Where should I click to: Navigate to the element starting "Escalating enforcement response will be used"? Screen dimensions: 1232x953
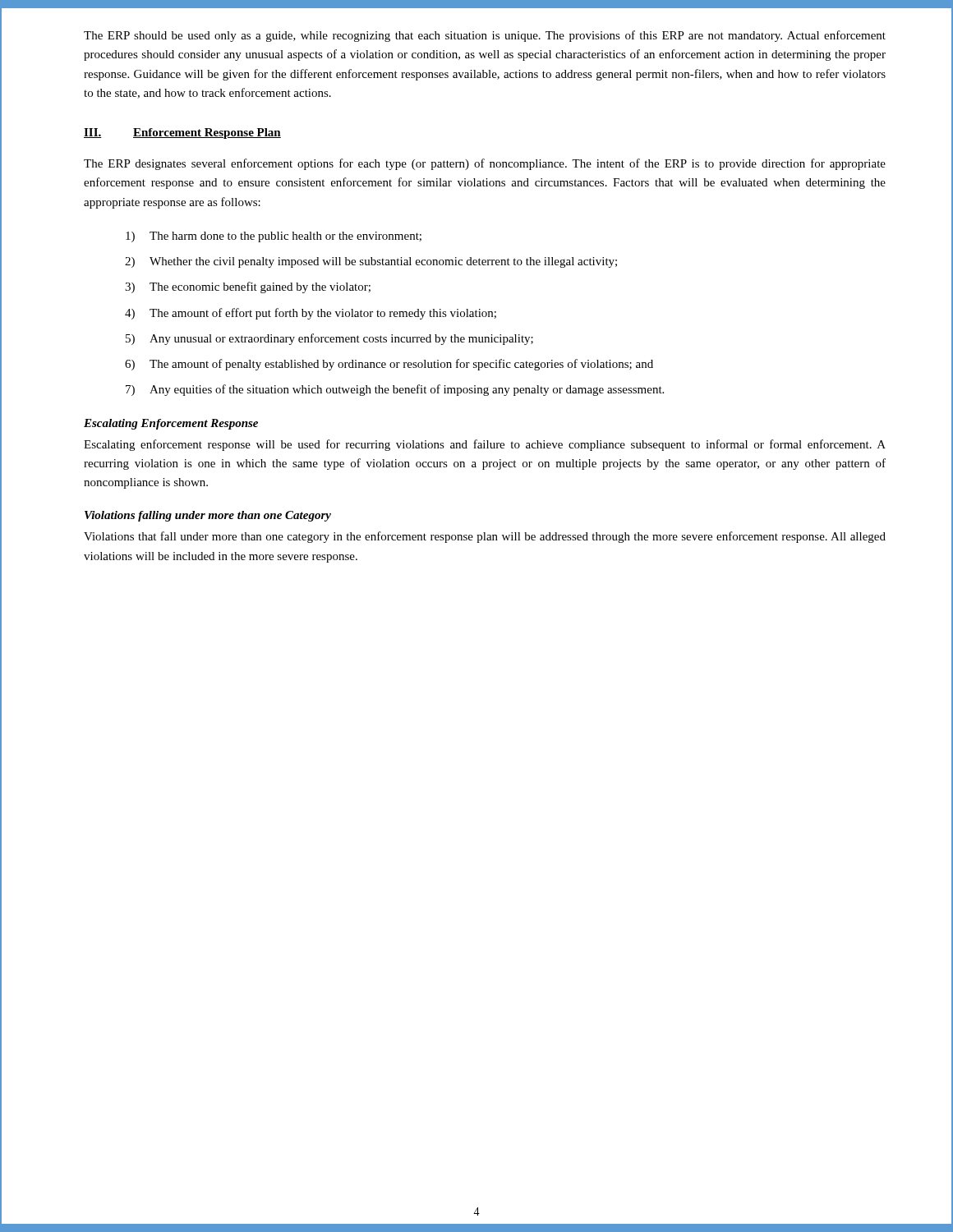[485, 463]
